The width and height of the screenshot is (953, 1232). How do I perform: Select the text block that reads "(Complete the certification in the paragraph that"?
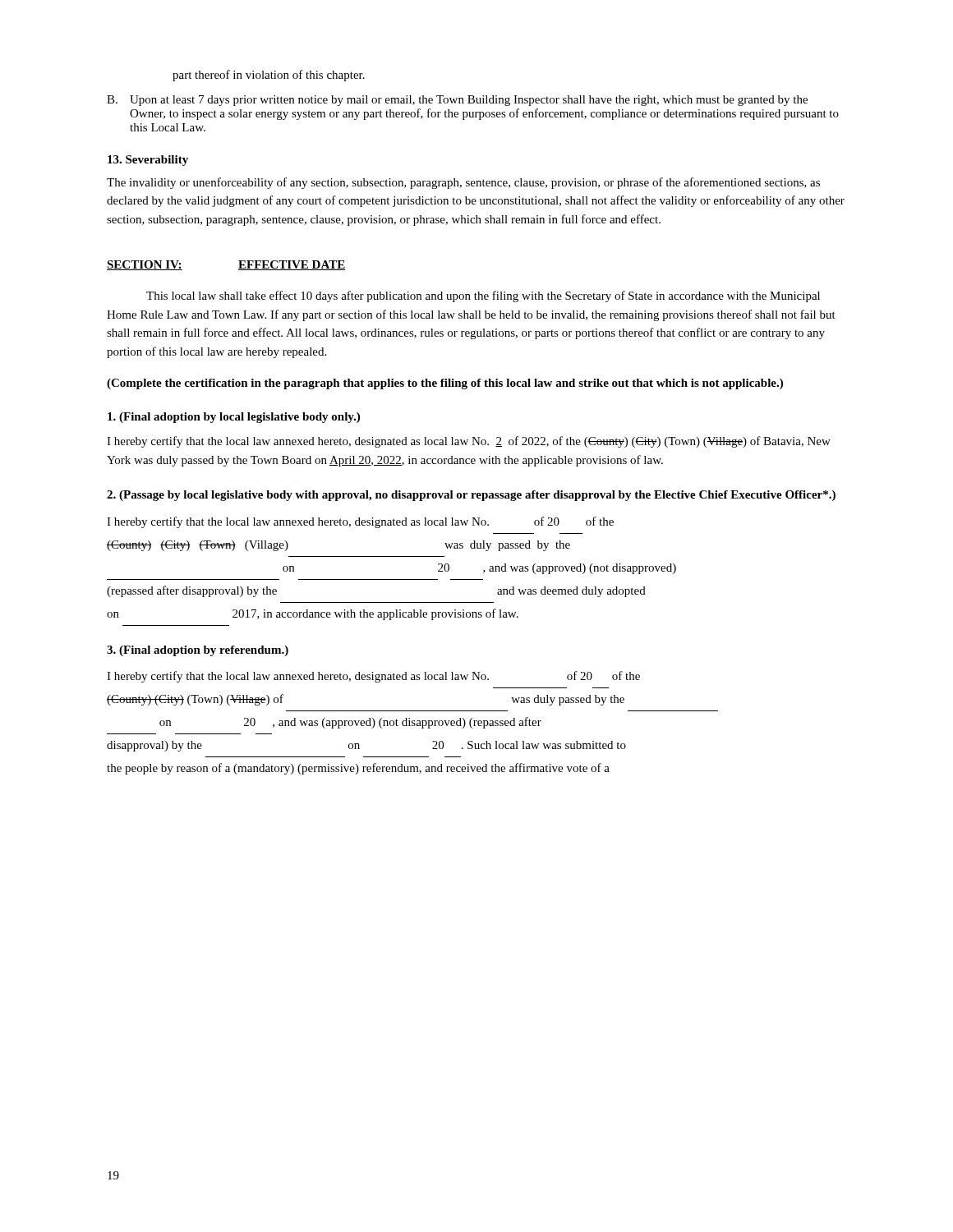(445, 383)
